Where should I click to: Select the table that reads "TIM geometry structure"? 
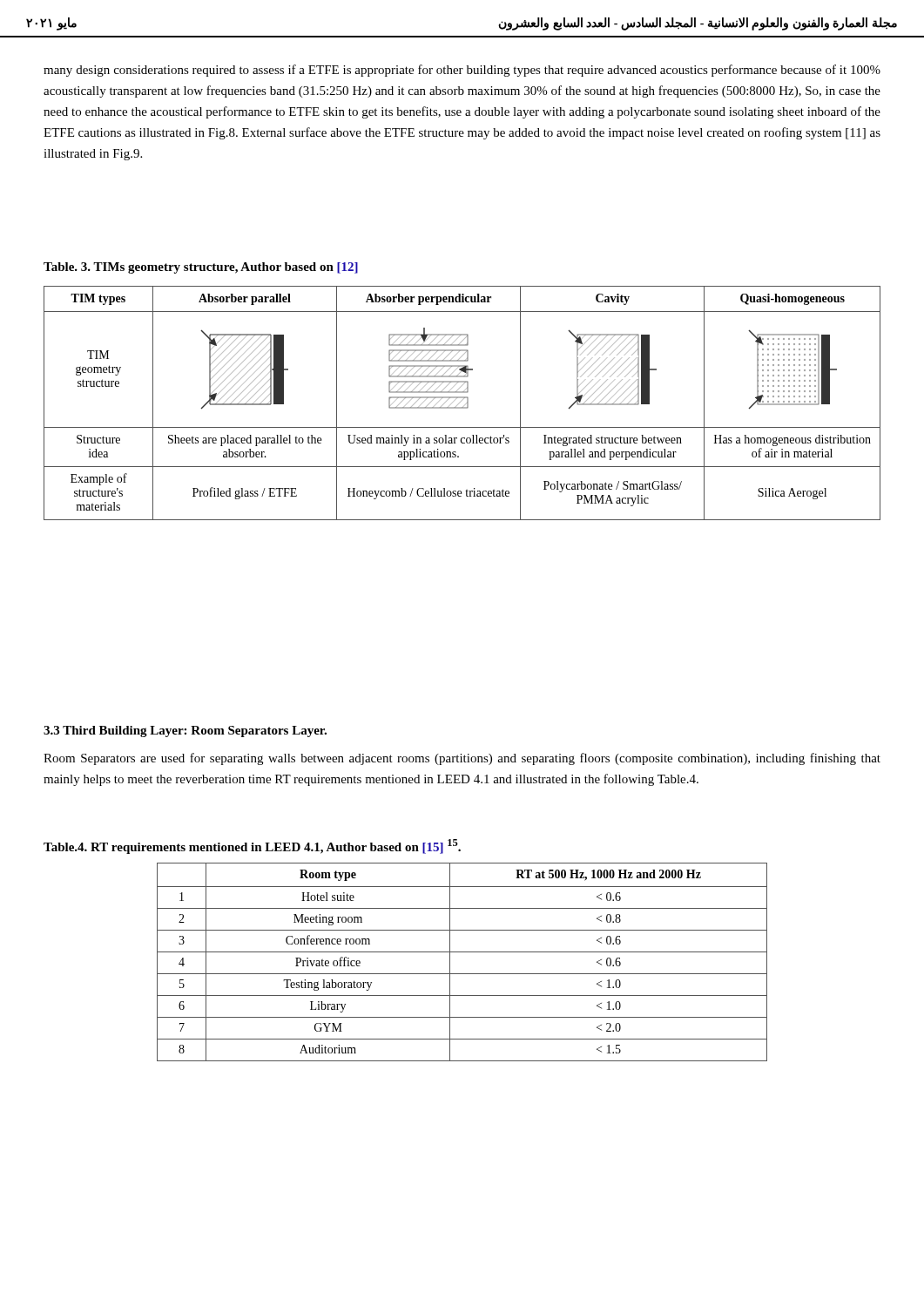(x=462, y=403)
